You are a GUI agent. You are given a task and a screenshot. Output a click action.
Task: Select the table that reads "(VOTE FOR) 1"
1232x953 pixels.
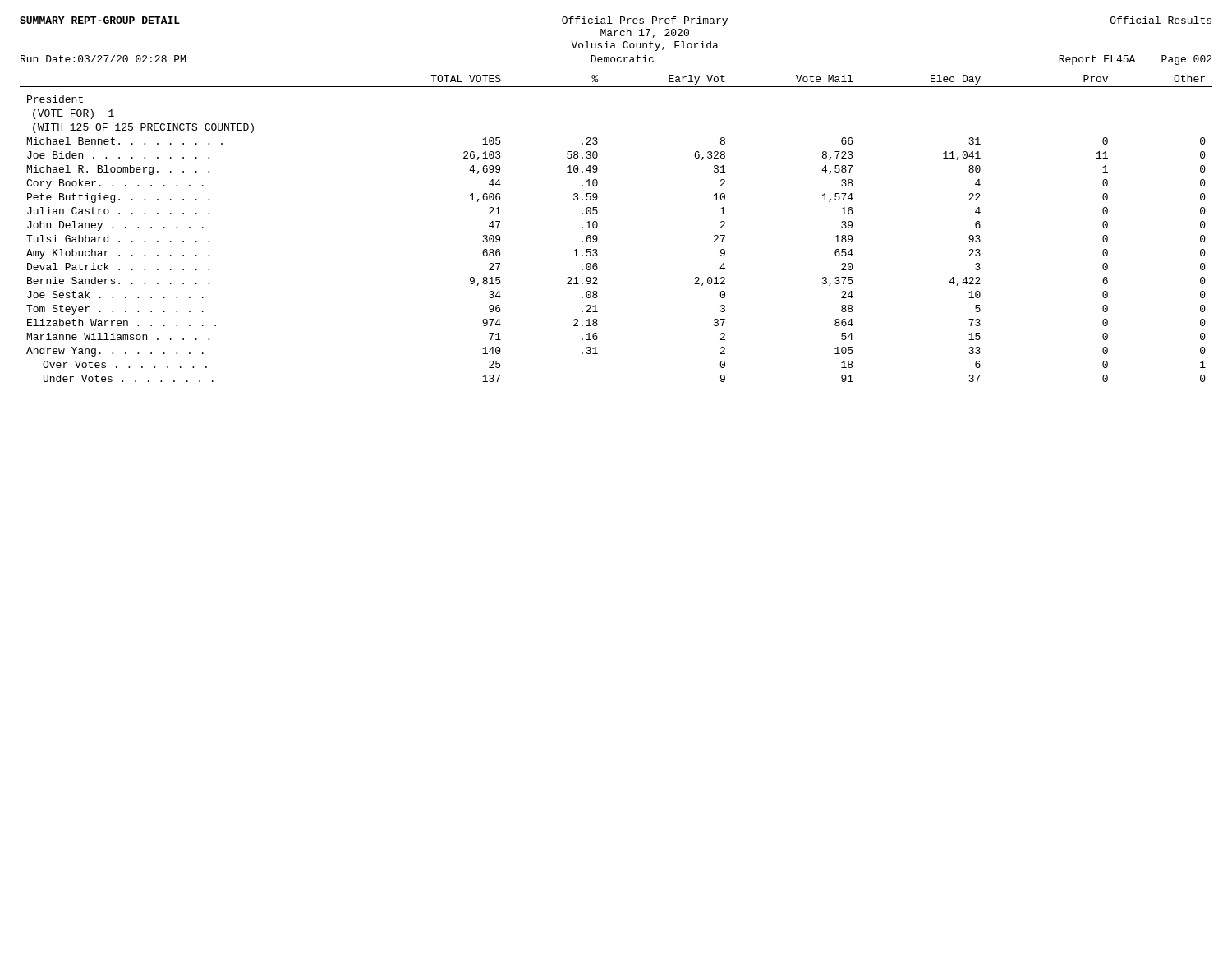616,229
